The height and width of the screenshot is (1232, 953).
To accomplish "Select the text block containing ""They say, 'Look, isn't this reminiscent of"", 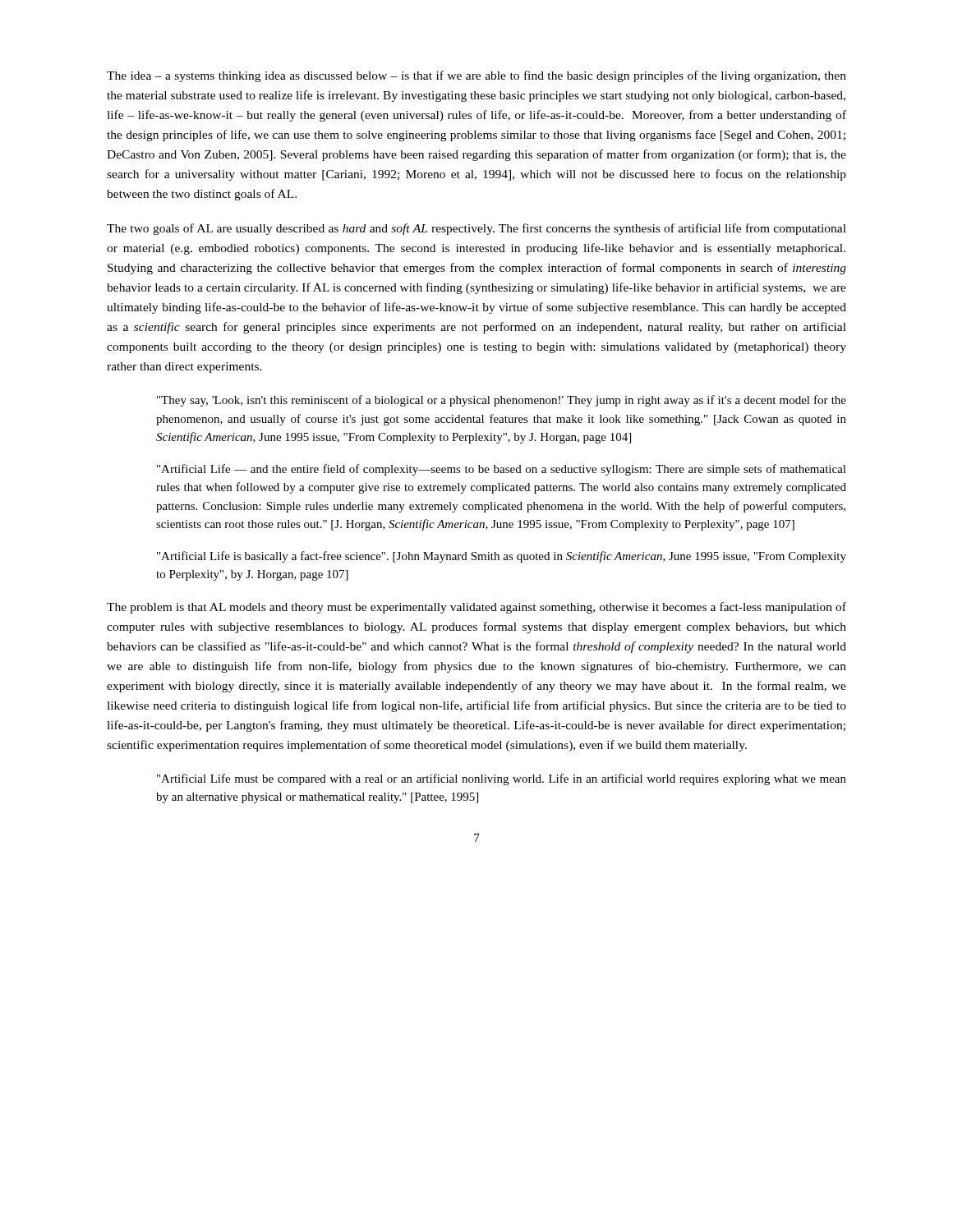I will (x=501, y=419).
